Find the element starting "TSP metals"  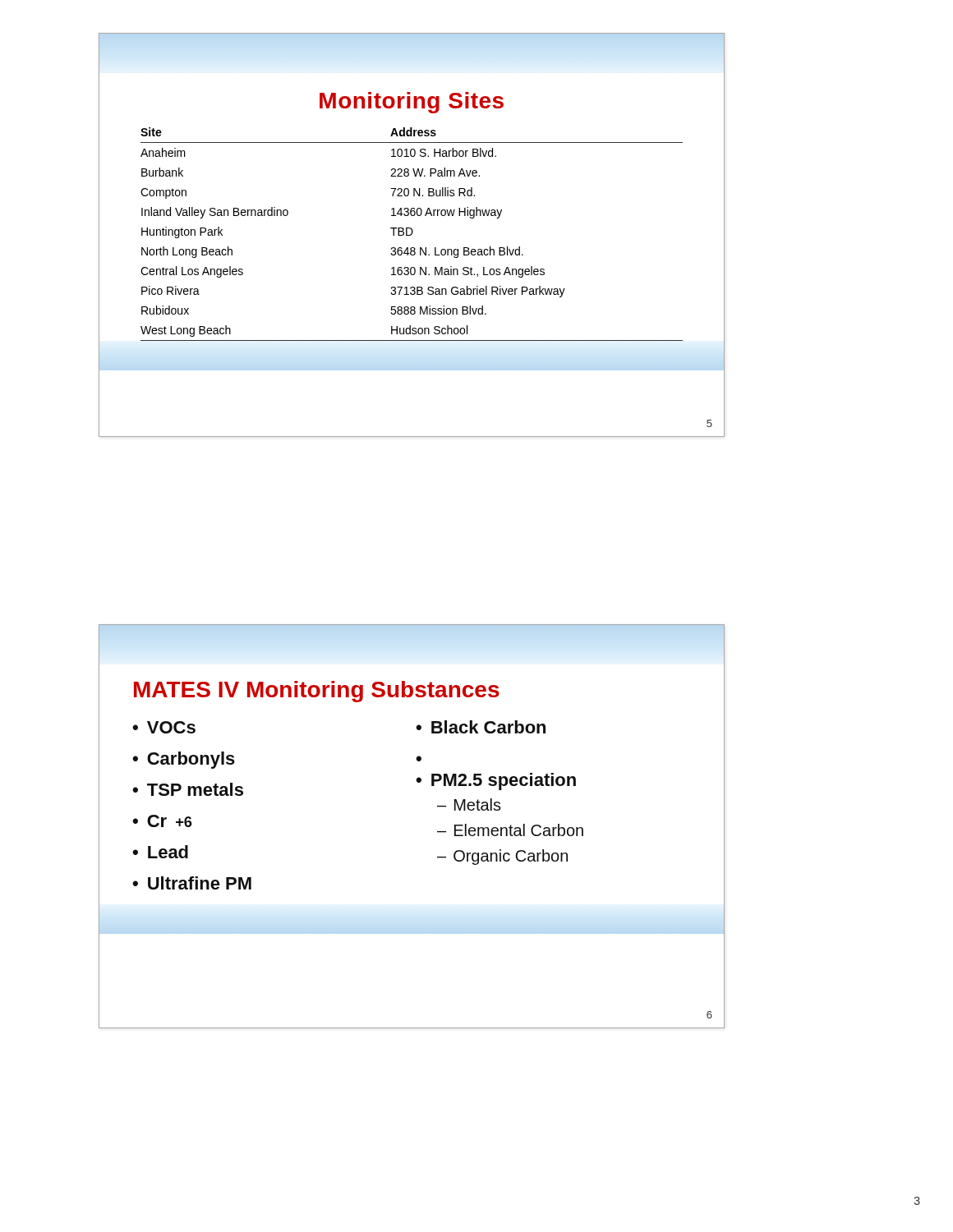pos(195,789)
